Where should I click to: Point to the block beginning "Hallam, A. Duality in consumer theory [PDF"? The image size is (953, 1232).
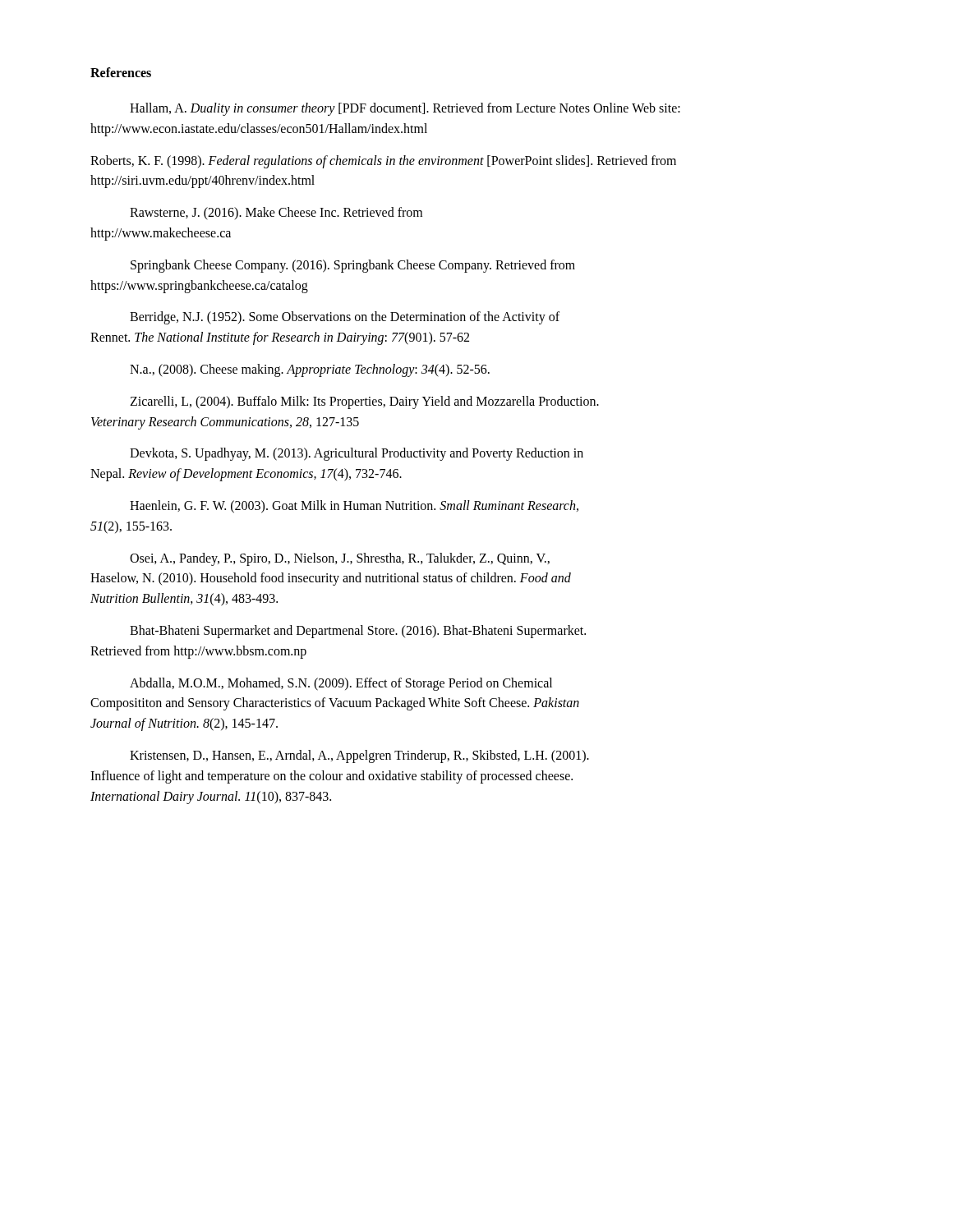[x=476, y=119]
